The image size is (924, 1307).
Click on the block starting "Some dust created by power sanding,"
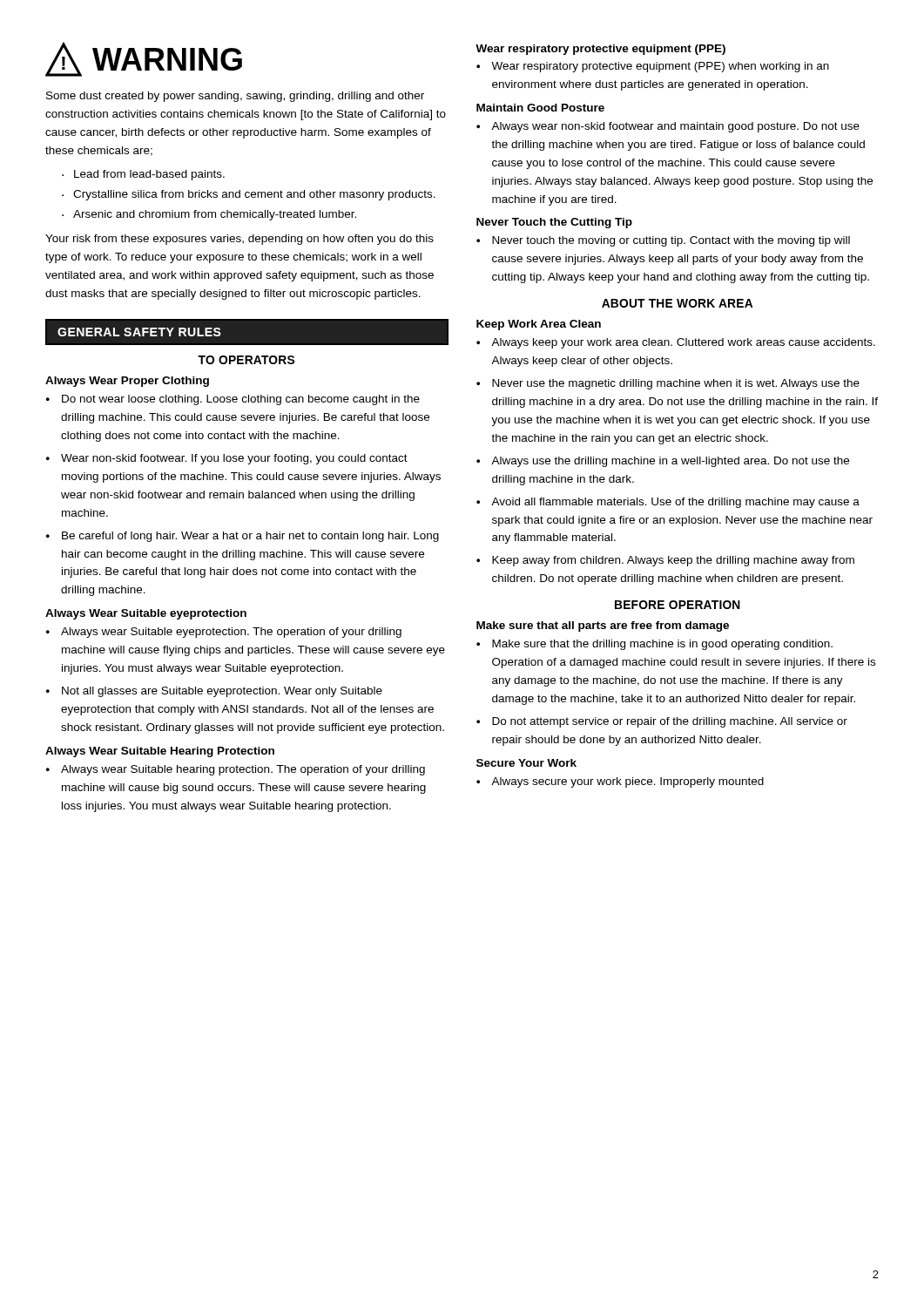coord(246,123)
